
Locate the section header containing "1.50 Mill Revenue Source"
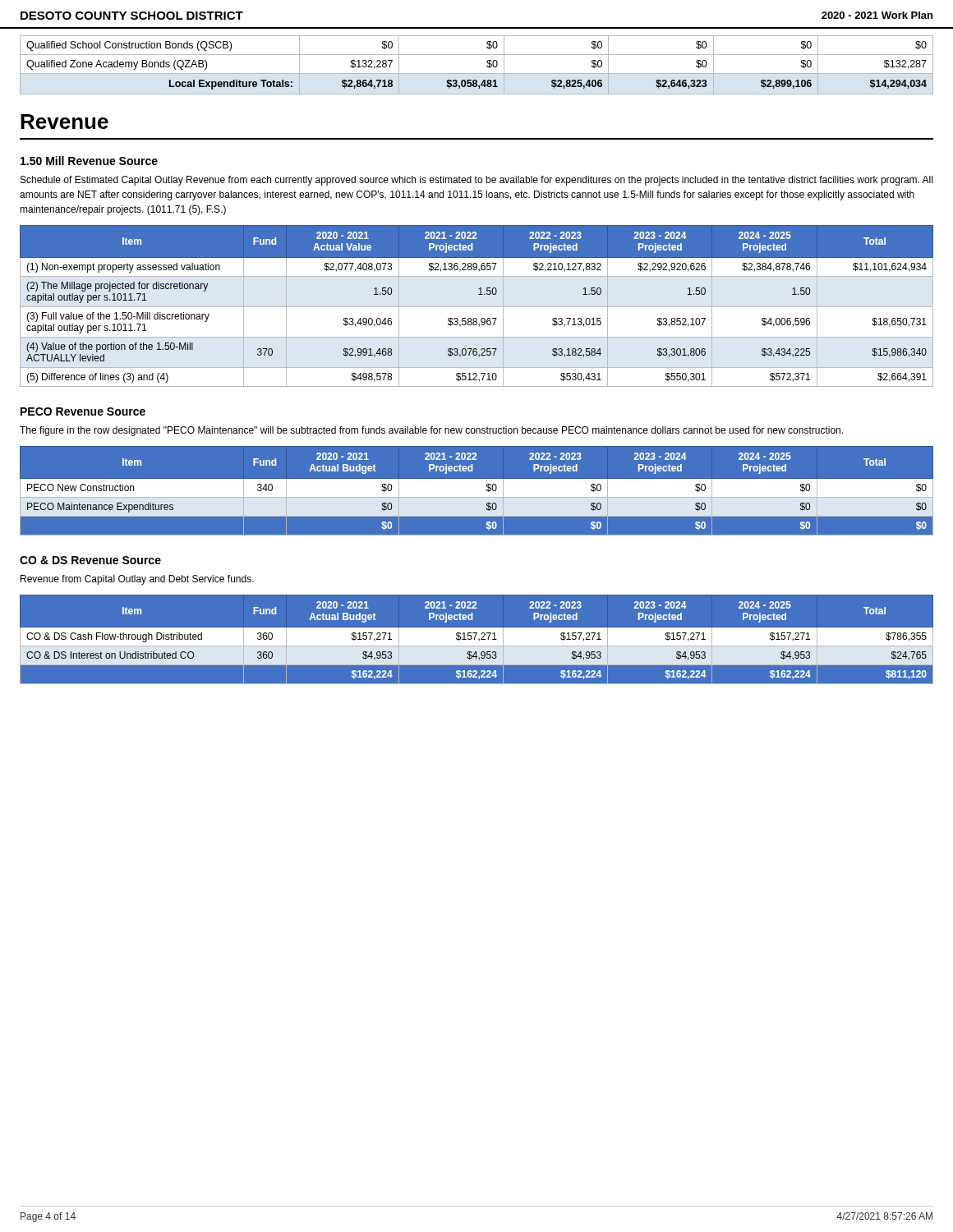[x=89, y=161]
